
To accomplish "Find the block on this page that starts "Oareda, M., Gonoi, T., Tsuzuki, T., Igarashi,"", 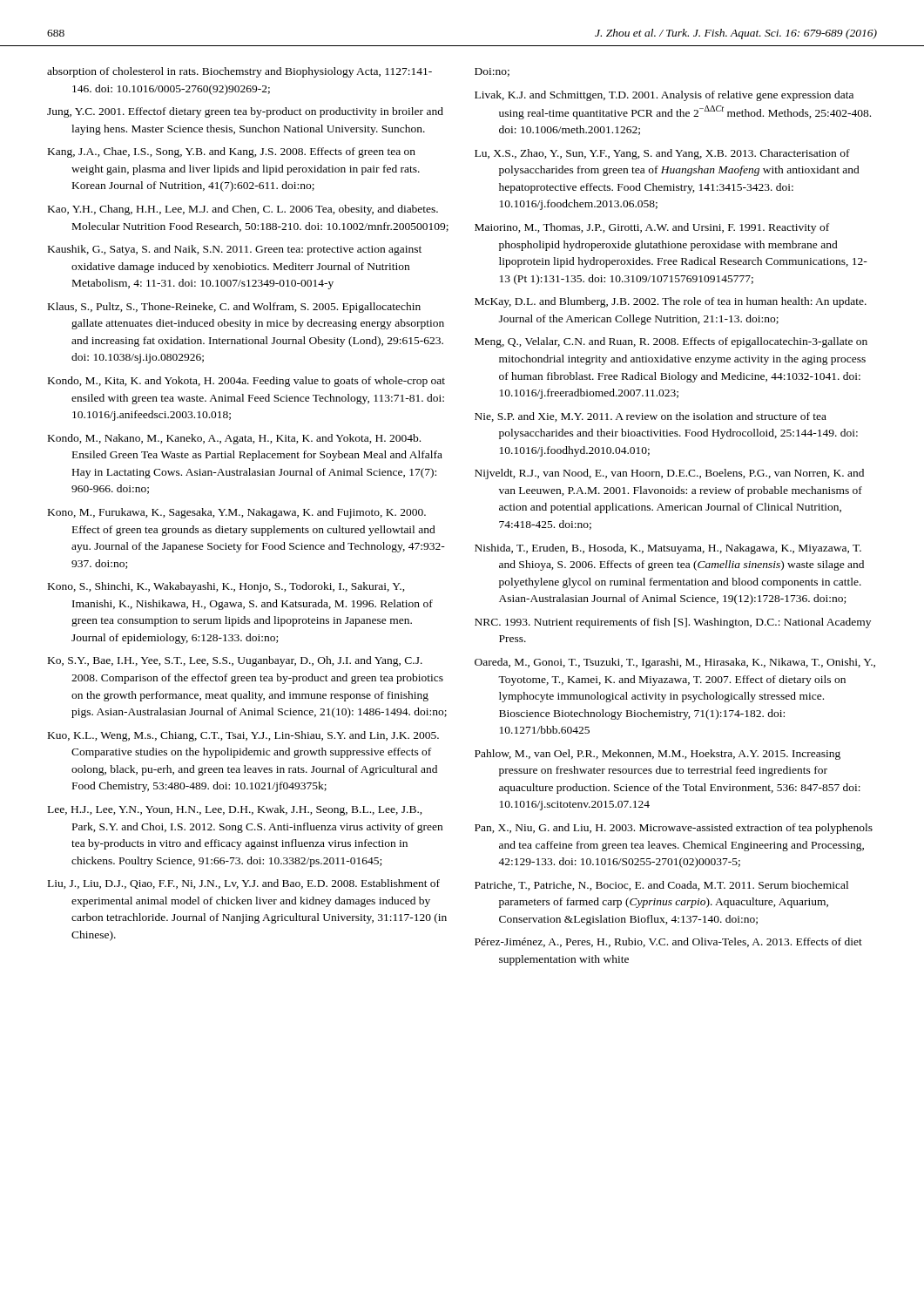I will [675, 696].
